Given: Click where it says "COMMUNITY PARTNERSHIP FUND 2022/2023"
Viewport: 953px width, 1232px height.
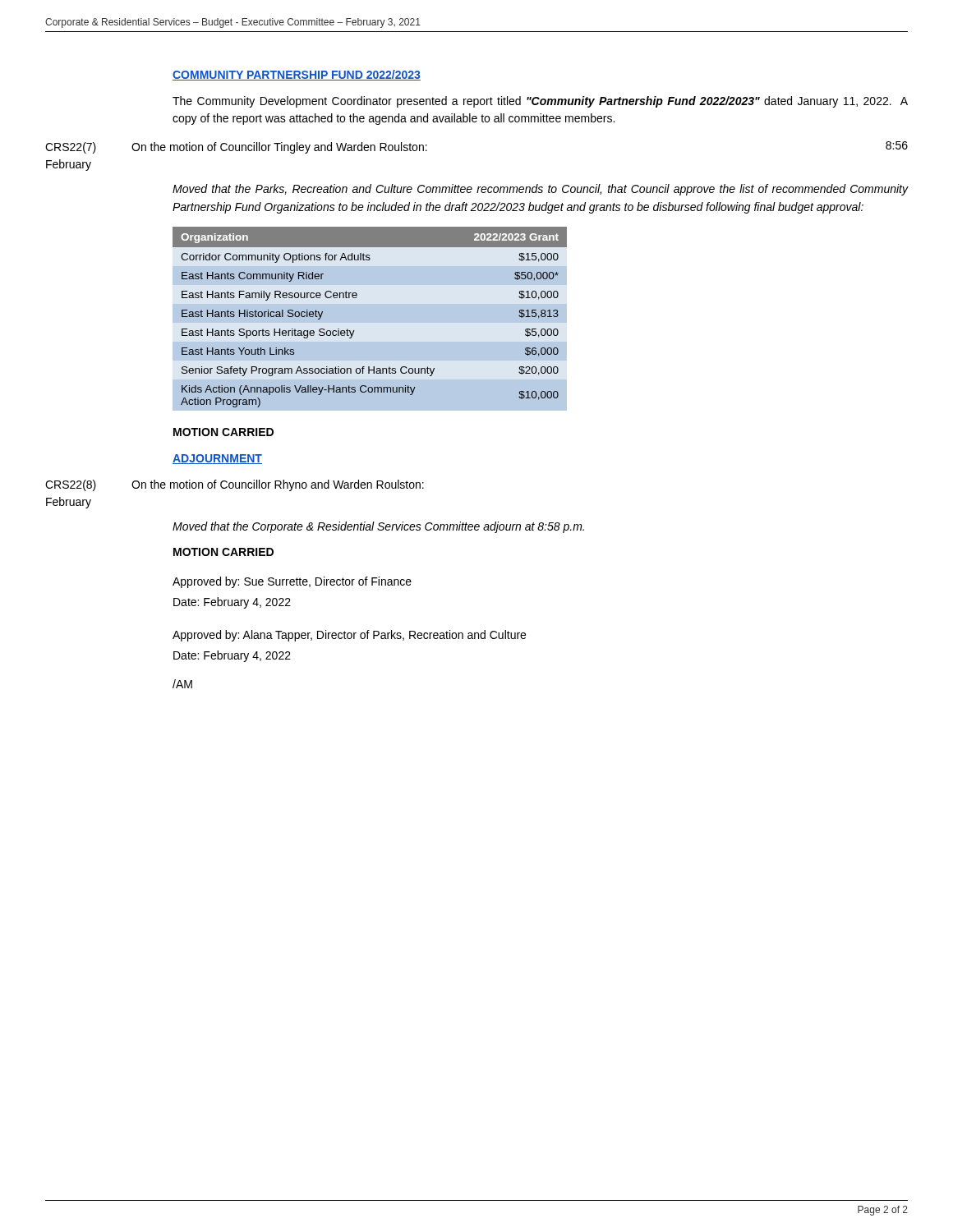Looking at the screenshot, I should point(297,75).
